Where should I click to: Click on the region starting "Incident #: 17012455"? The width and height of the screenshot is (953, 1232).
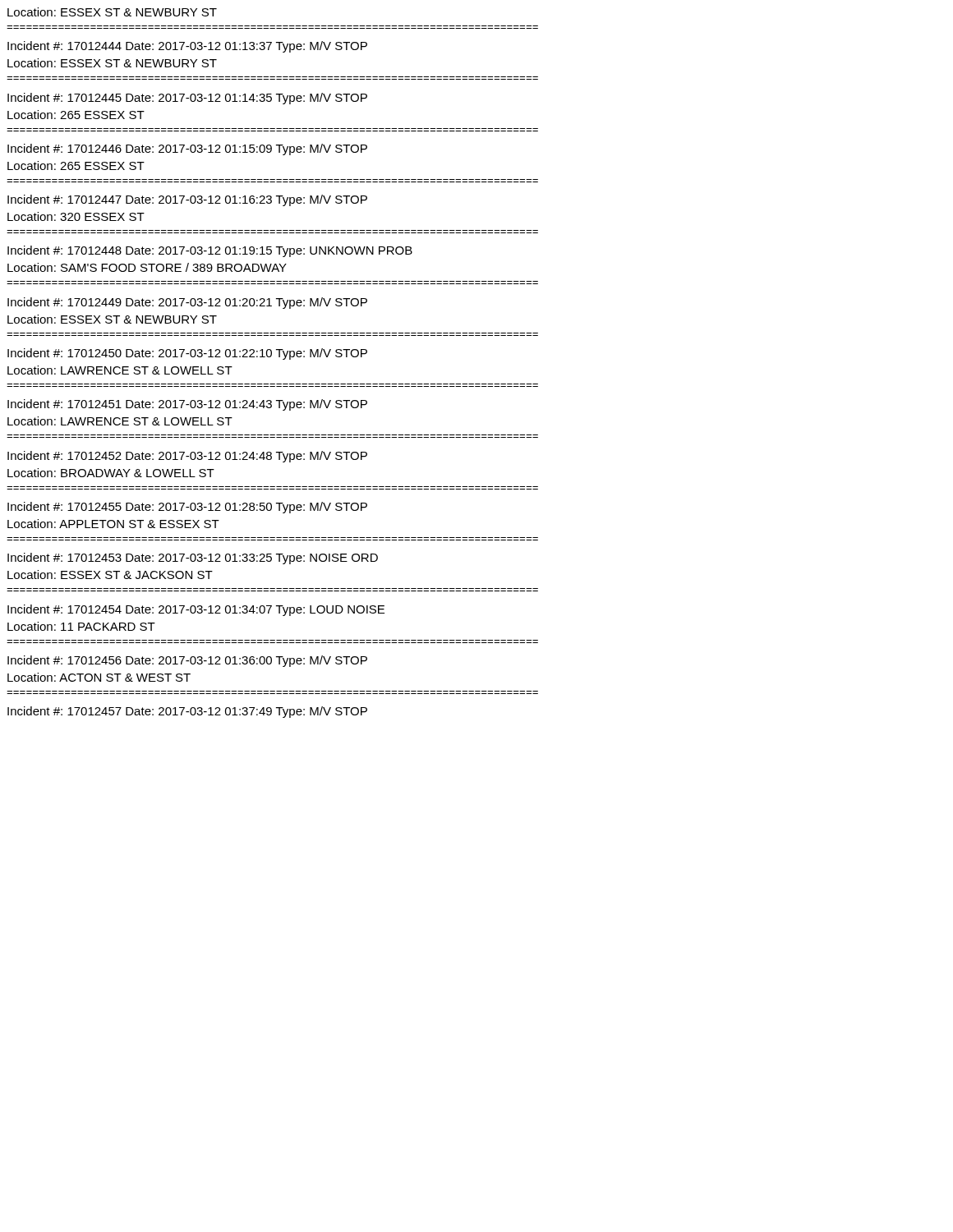point(187,508)
